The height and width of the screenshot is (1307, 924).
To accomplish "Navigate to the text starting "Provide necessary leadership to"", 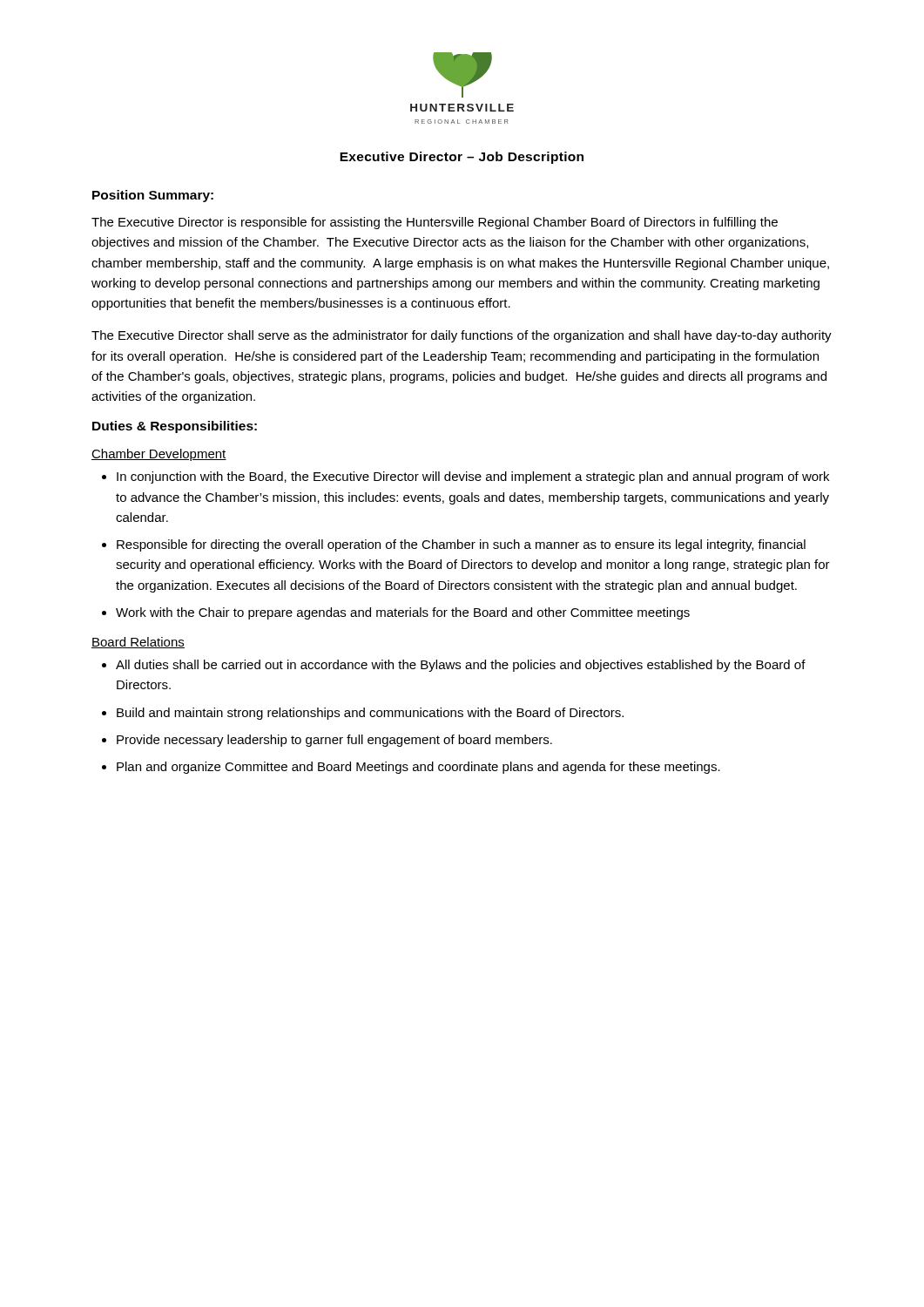I will coord(334,739).
